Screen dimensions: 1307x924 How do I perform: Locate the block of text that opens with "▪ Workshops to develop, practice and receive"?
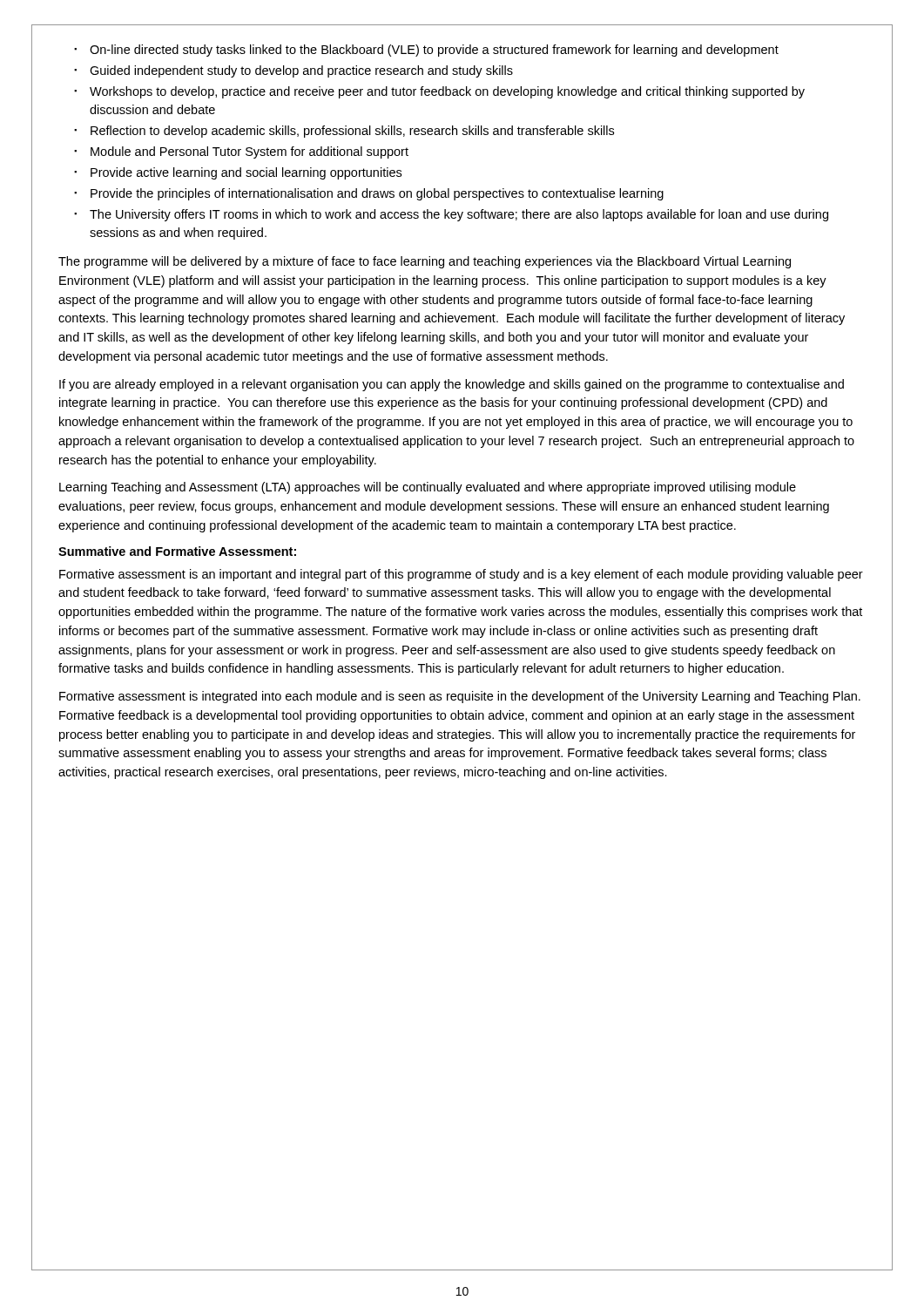coord(470,101)
